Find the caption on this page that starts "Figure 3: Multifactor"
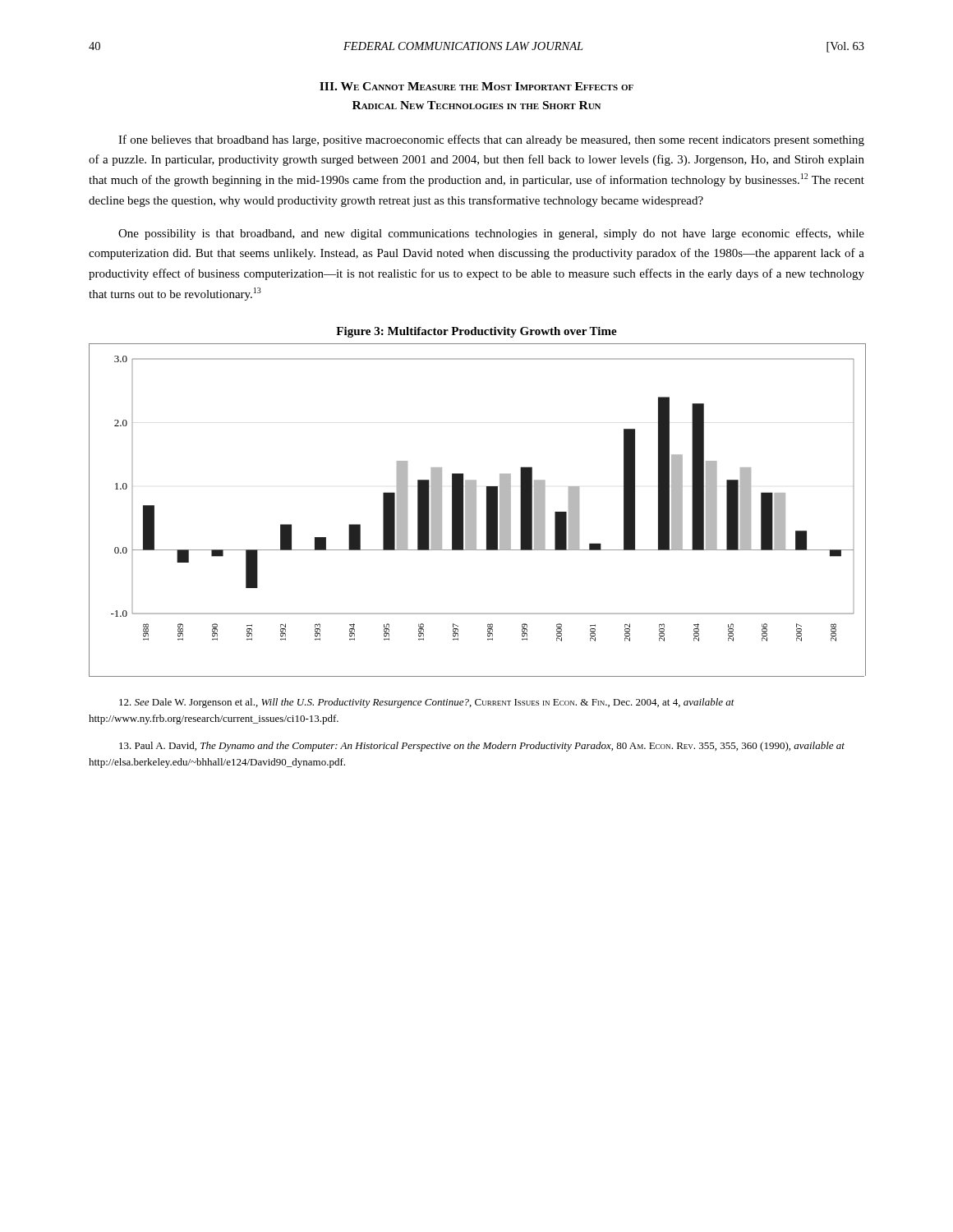Viewport: 953px width, 1232px height. coord(476,331)
